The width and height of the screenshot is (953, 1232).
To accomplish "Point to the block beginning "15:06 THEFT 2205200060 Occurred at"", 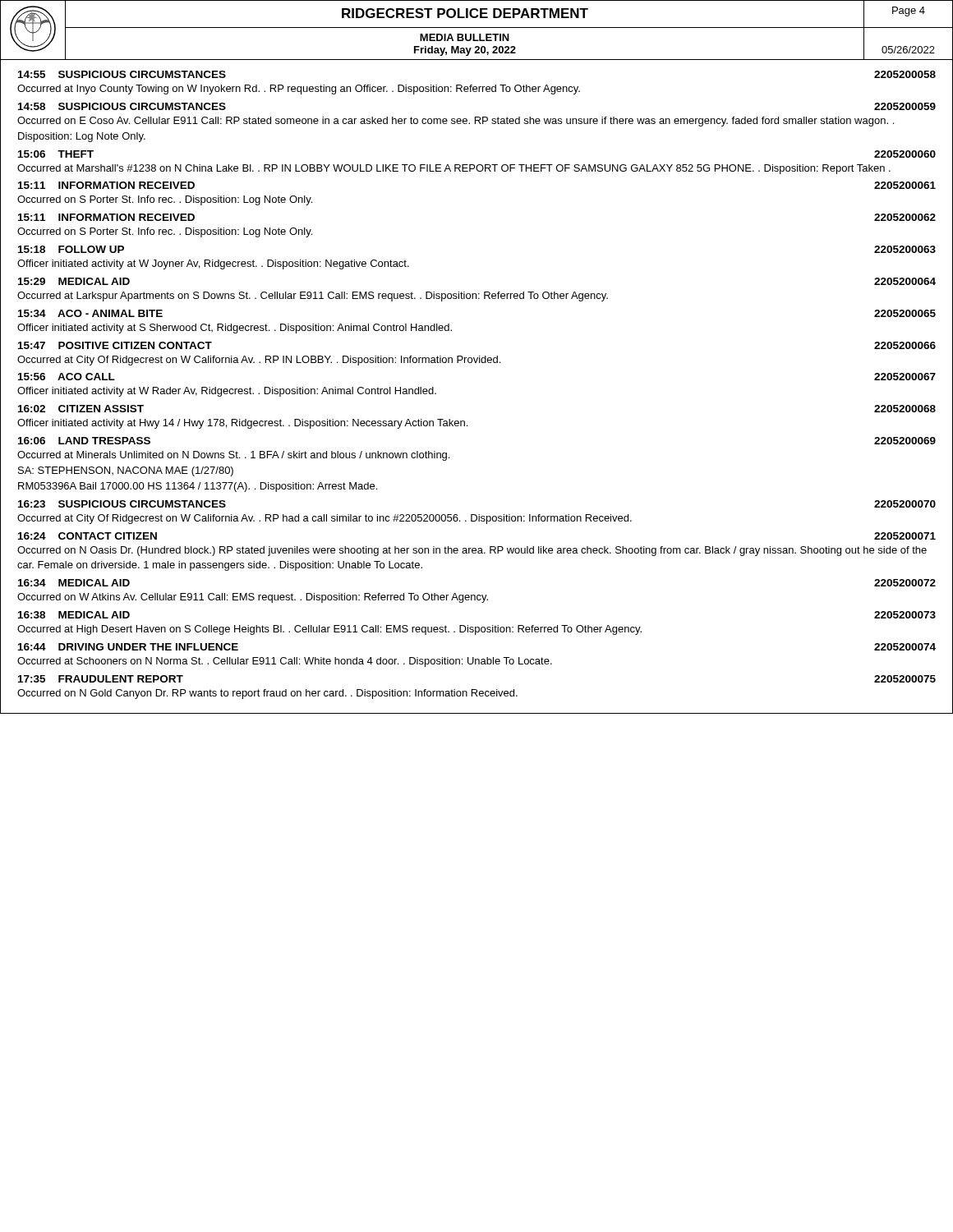I will click(x=476, y=162).
